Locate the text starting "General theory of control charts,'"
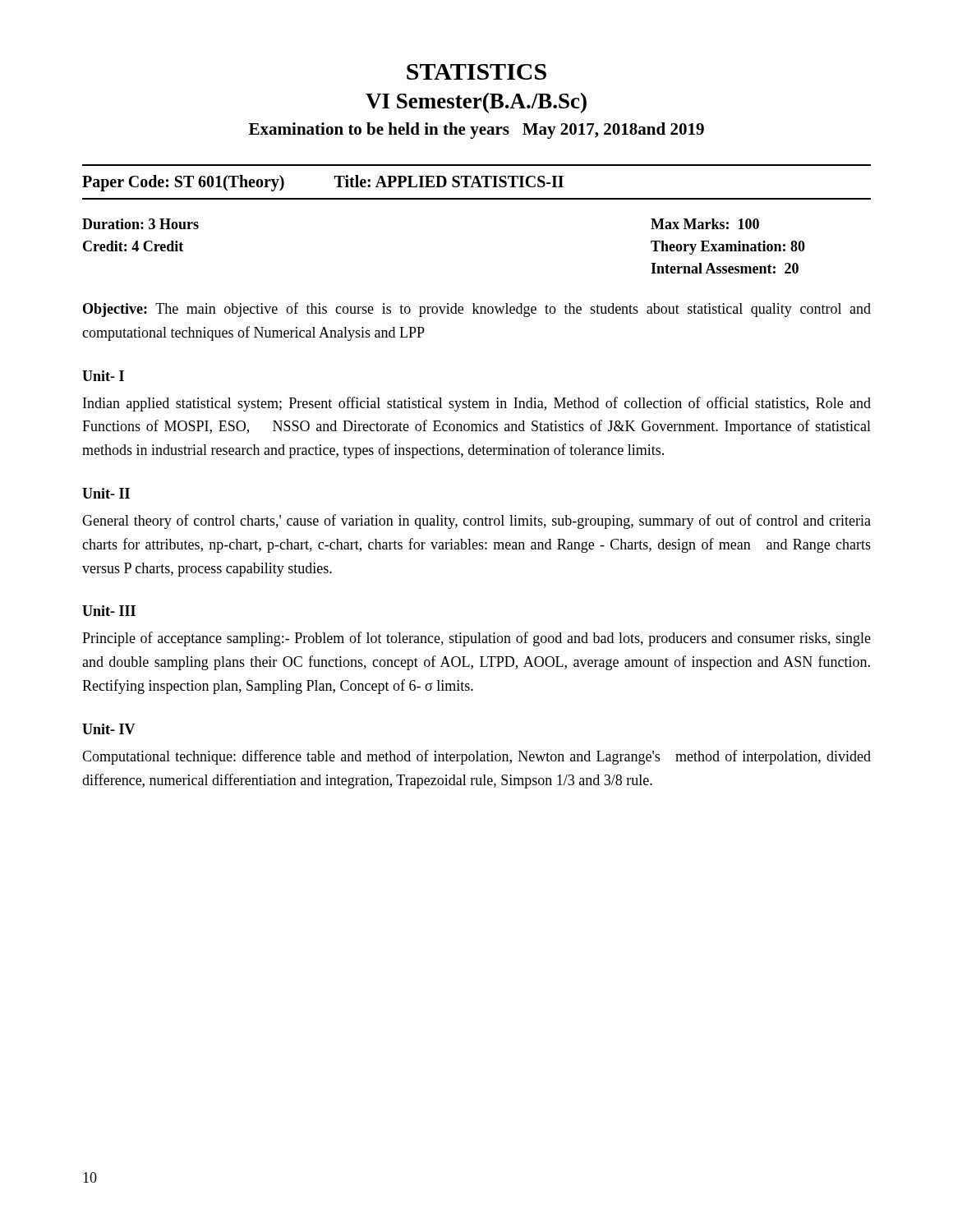Image resolution: width=953 pixels, height=1232 pixels. [476, 544]
